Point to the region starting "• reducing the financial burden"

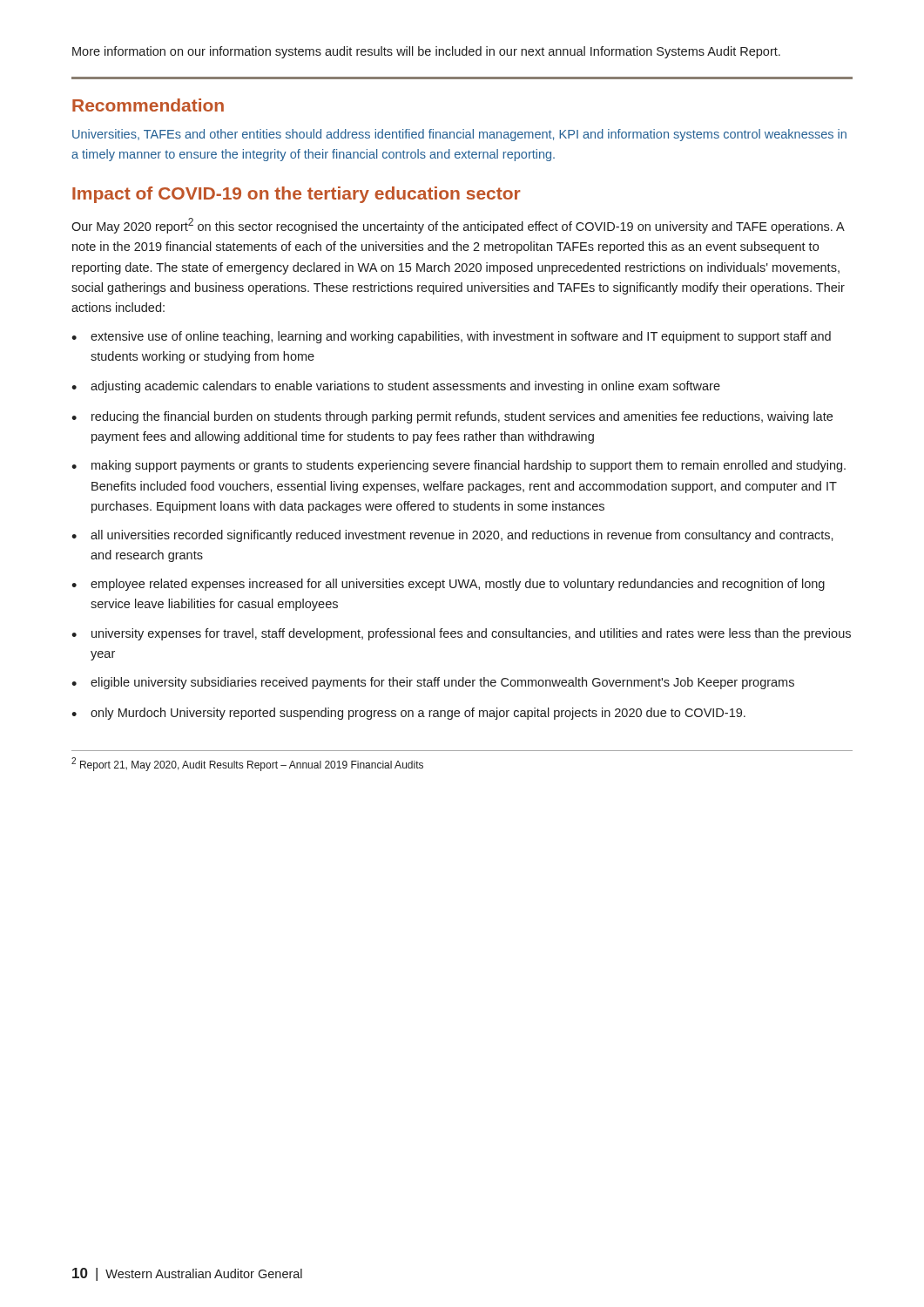click(x=462, y=427)
